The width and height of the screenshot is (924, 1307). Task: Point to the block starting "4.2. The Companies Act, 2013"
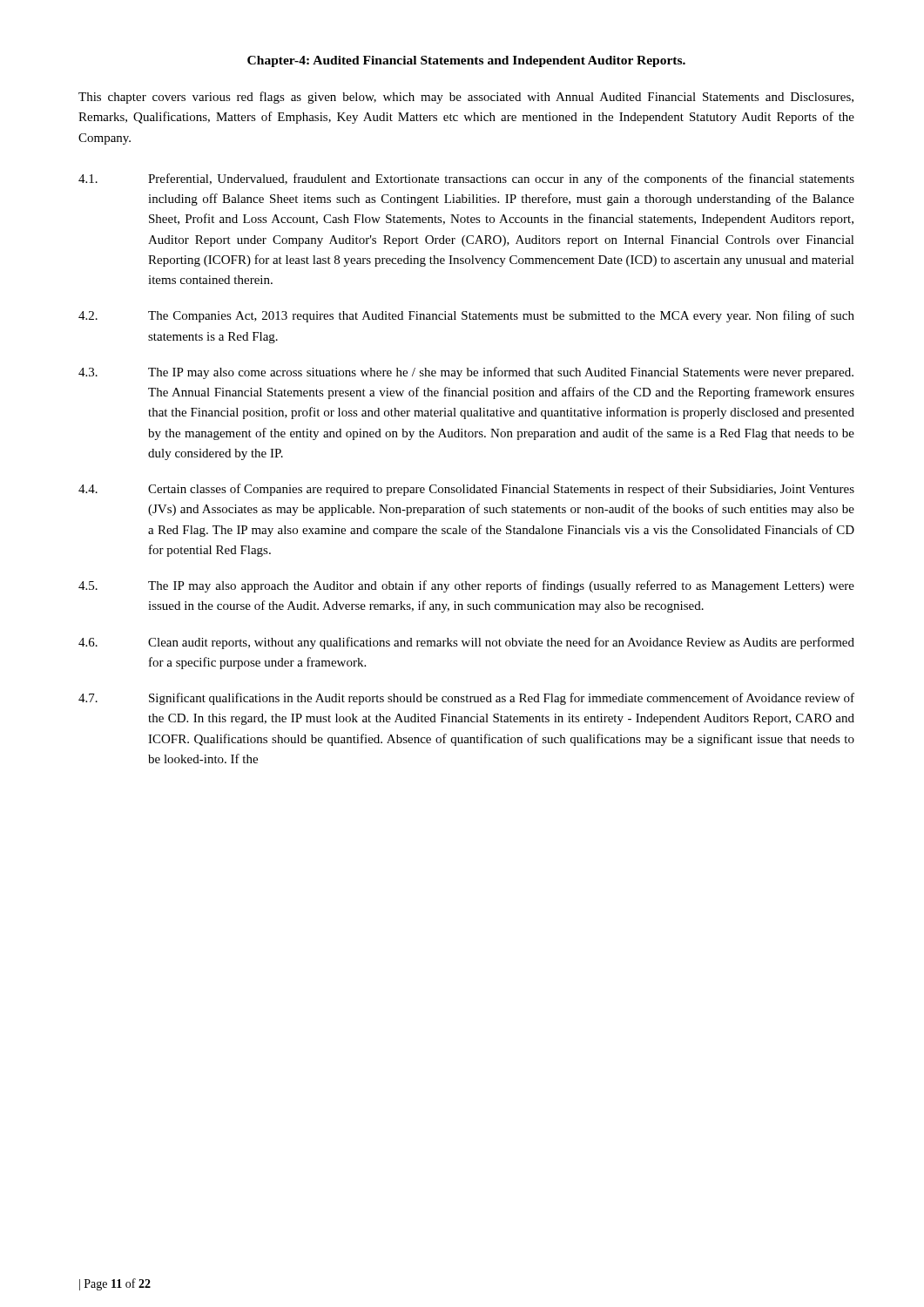[466, 326]
